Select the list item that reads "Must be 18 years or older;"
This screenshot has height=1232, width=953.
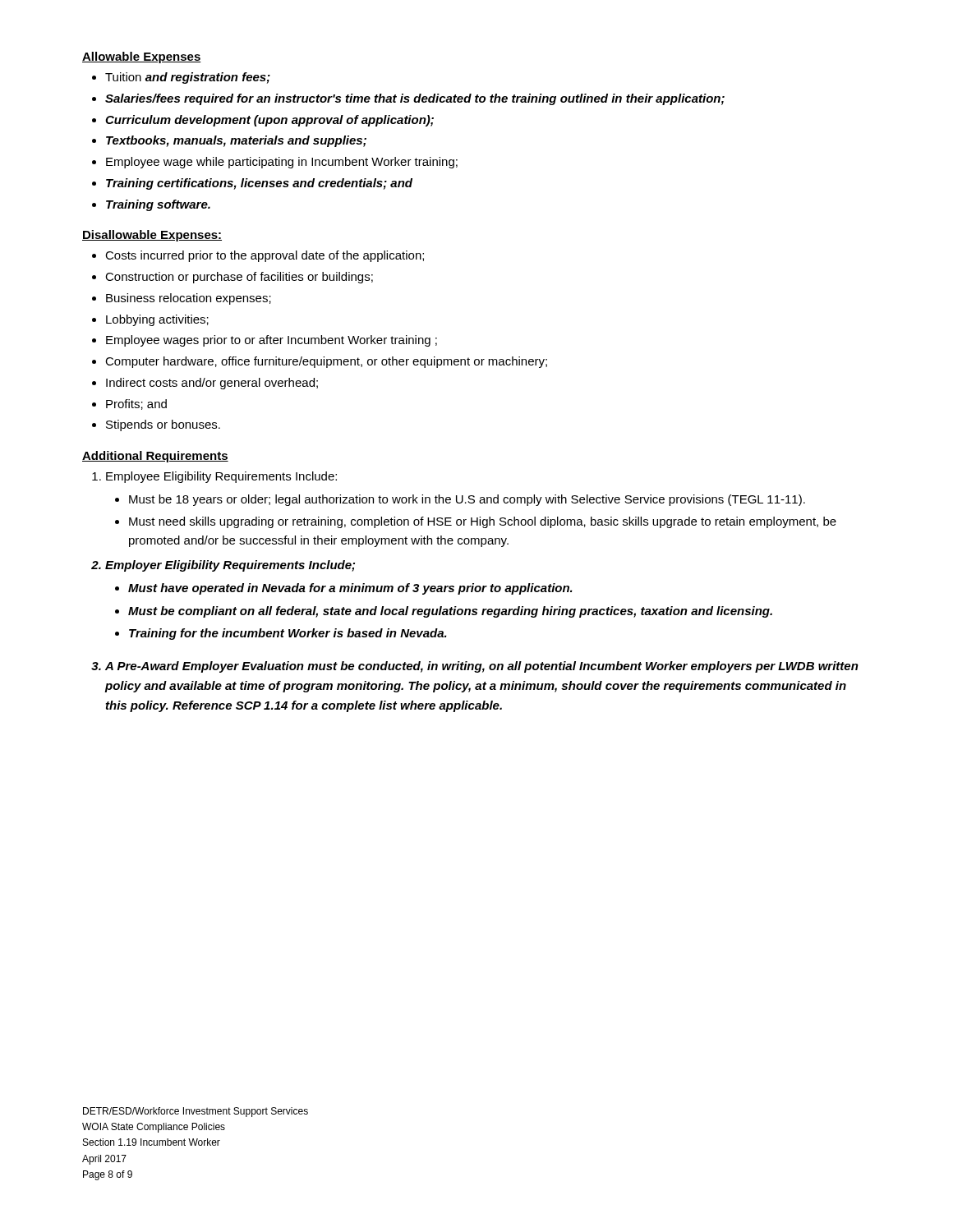[467, 499]
